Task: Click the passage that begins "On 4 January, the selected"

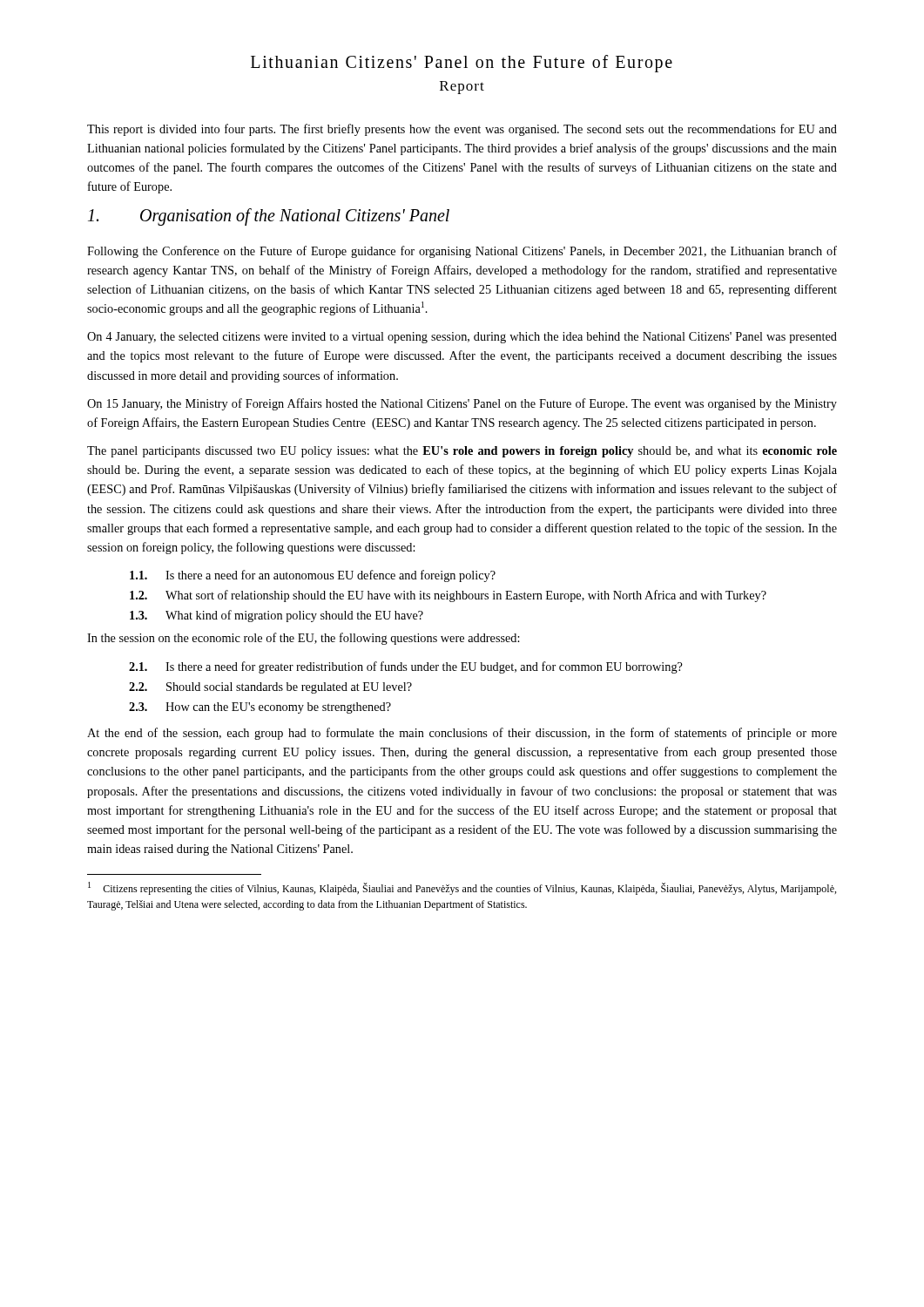Action: [462, 356]
